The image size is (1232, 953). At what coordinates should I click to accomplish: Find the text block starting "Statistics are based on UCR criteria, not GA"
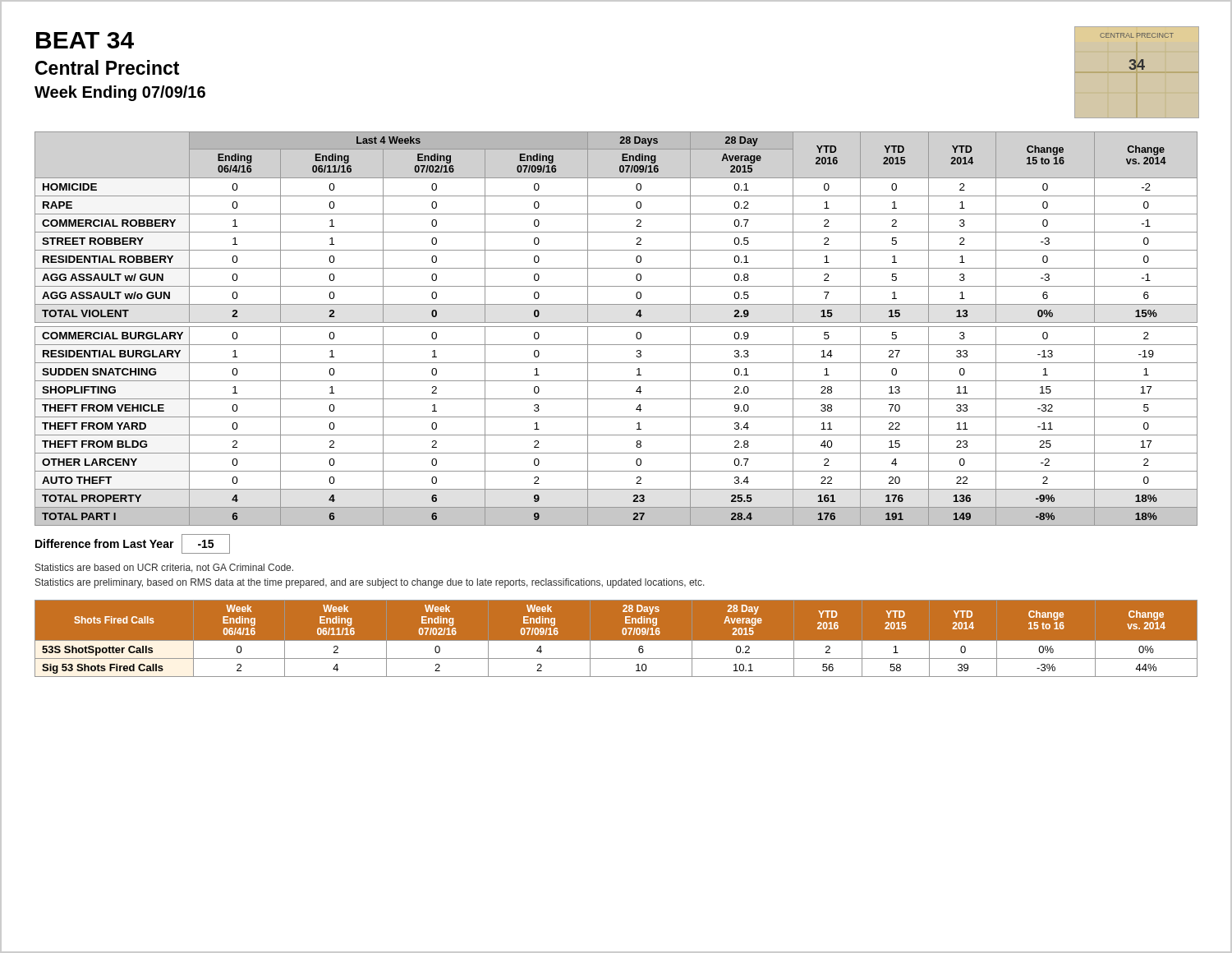[x=164, y=568]
